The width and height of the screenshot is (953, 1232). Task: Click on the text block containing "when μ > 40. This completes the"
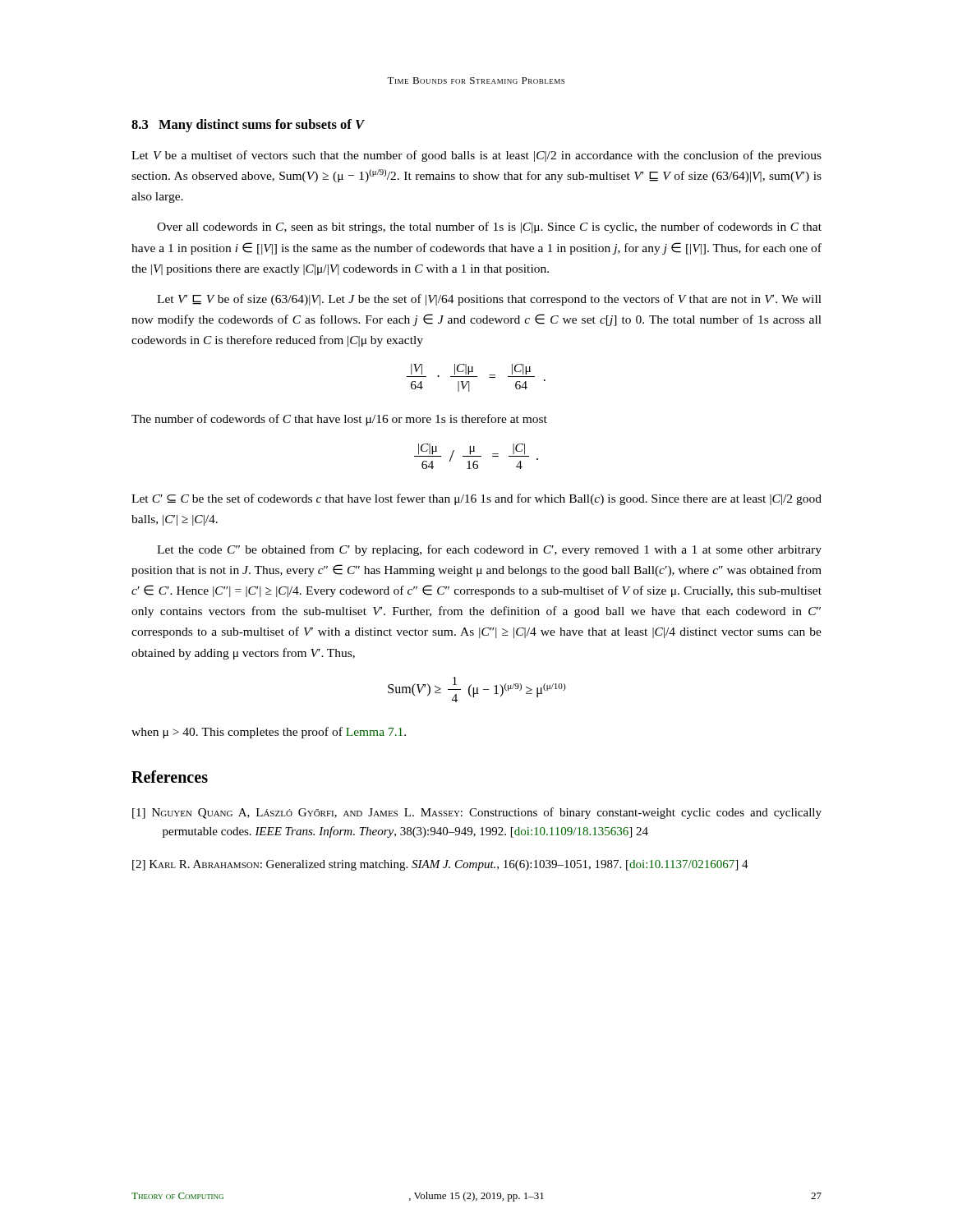(x=269, y=733)
